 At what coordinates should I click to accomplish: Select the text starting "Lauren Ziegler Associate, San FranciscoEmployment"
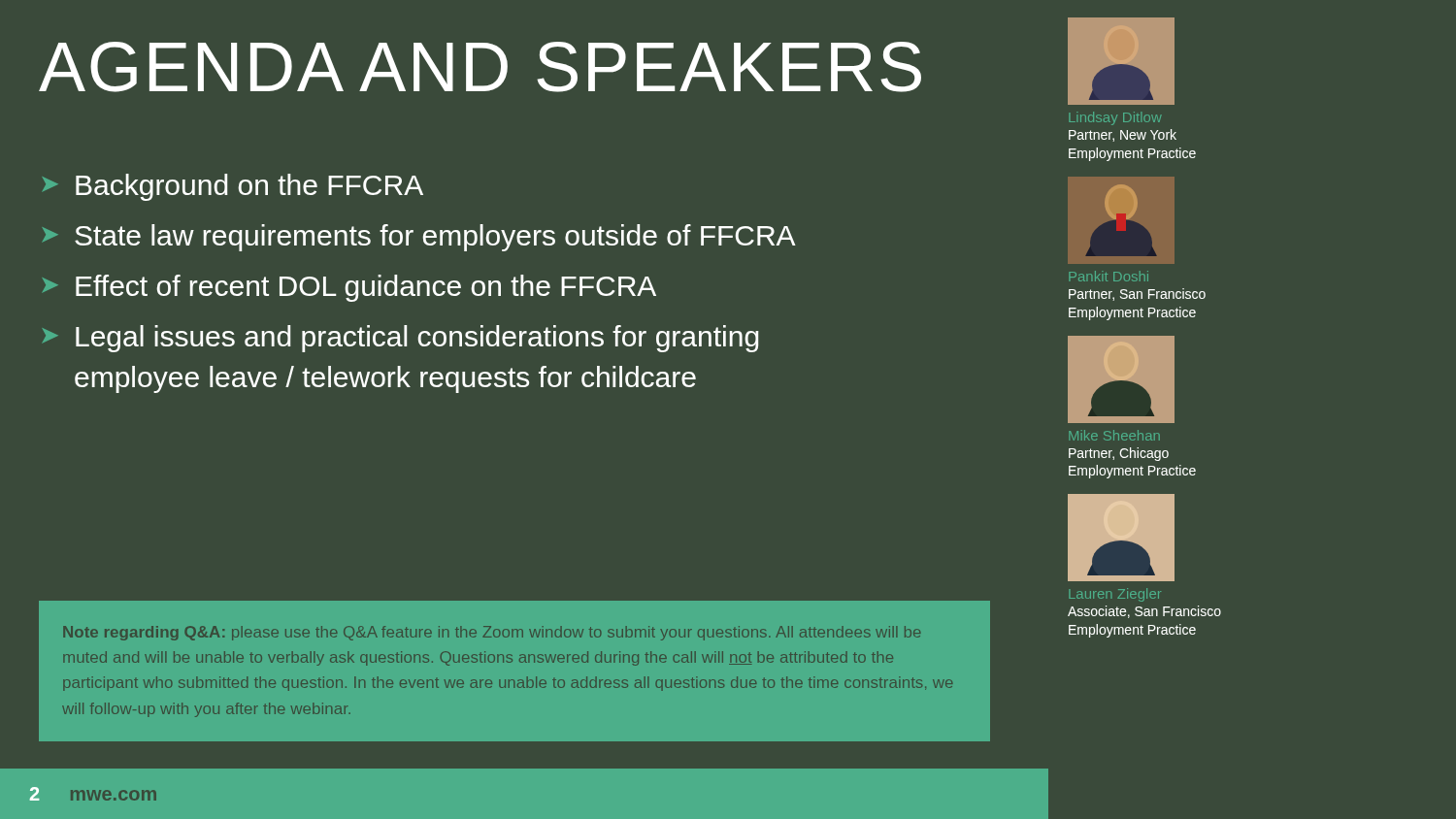pos(1144,613)
